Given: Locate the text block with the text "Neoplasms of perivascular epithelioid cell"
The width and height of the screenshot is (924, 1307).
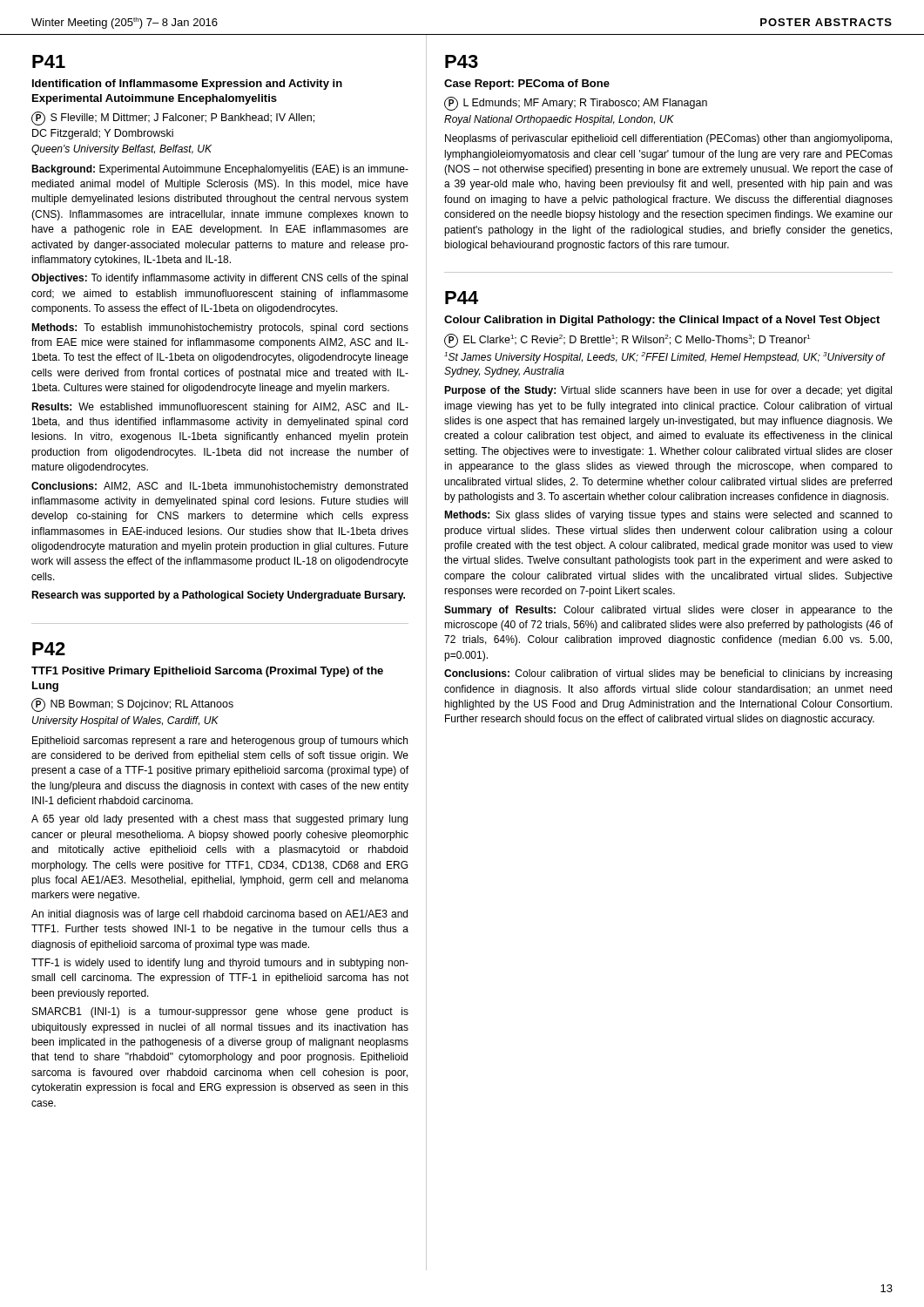Looking at the screenshot, I should point(668,192).
